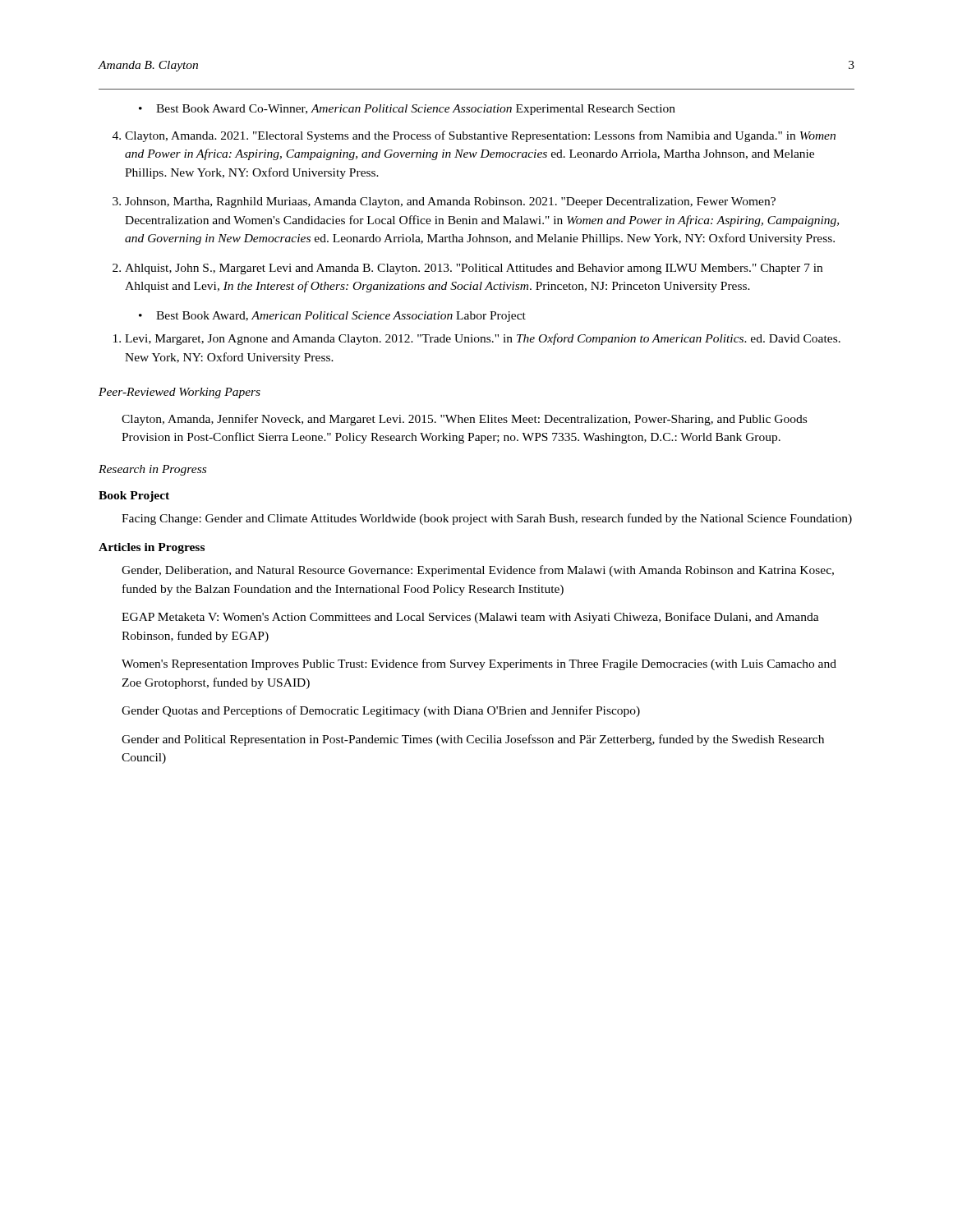Select the text block that reads "Facing Change: Gender and"
953x1232 pixels.
click(x=487, y=518)
